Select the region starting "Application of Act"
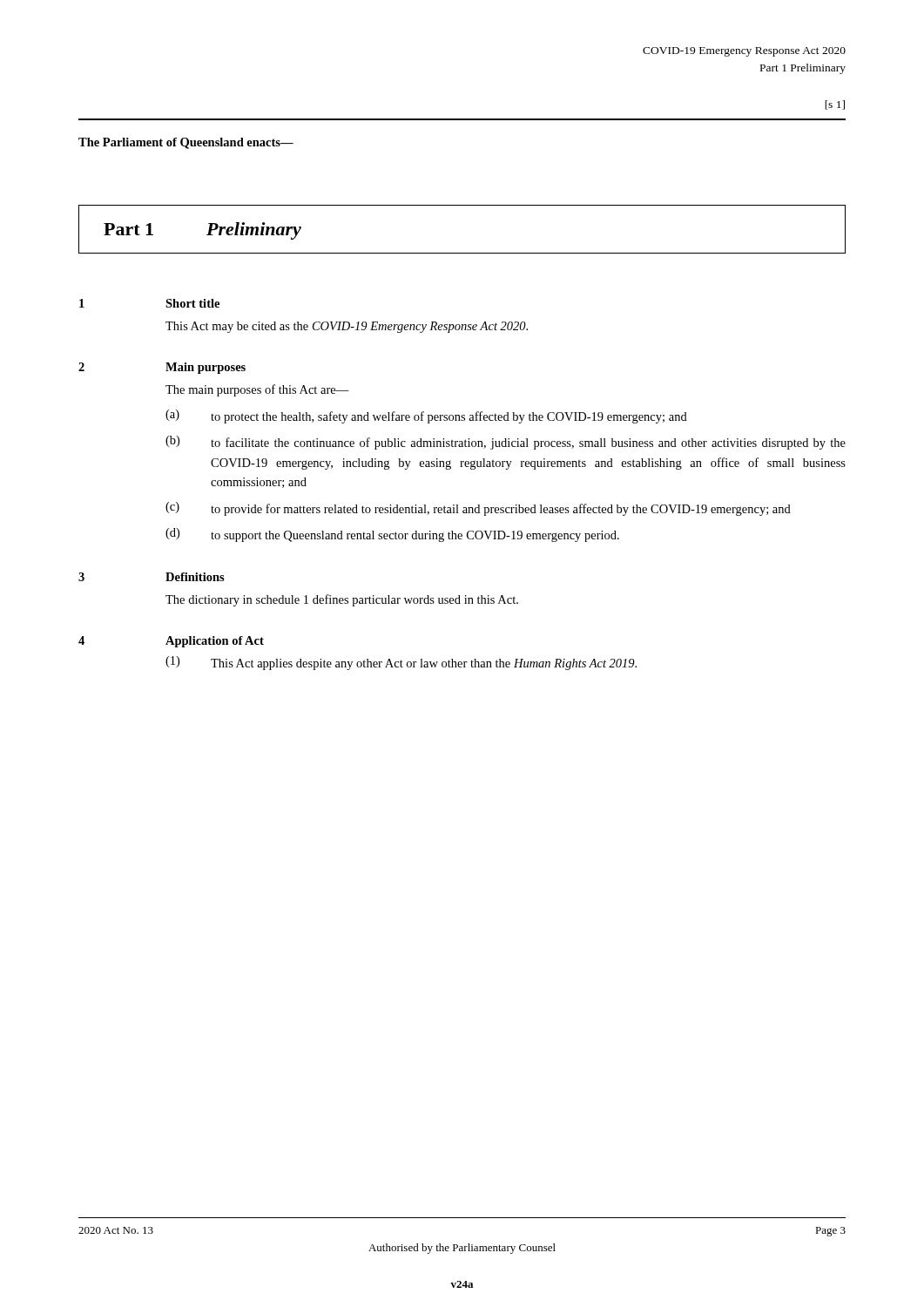 coord(215,641)
